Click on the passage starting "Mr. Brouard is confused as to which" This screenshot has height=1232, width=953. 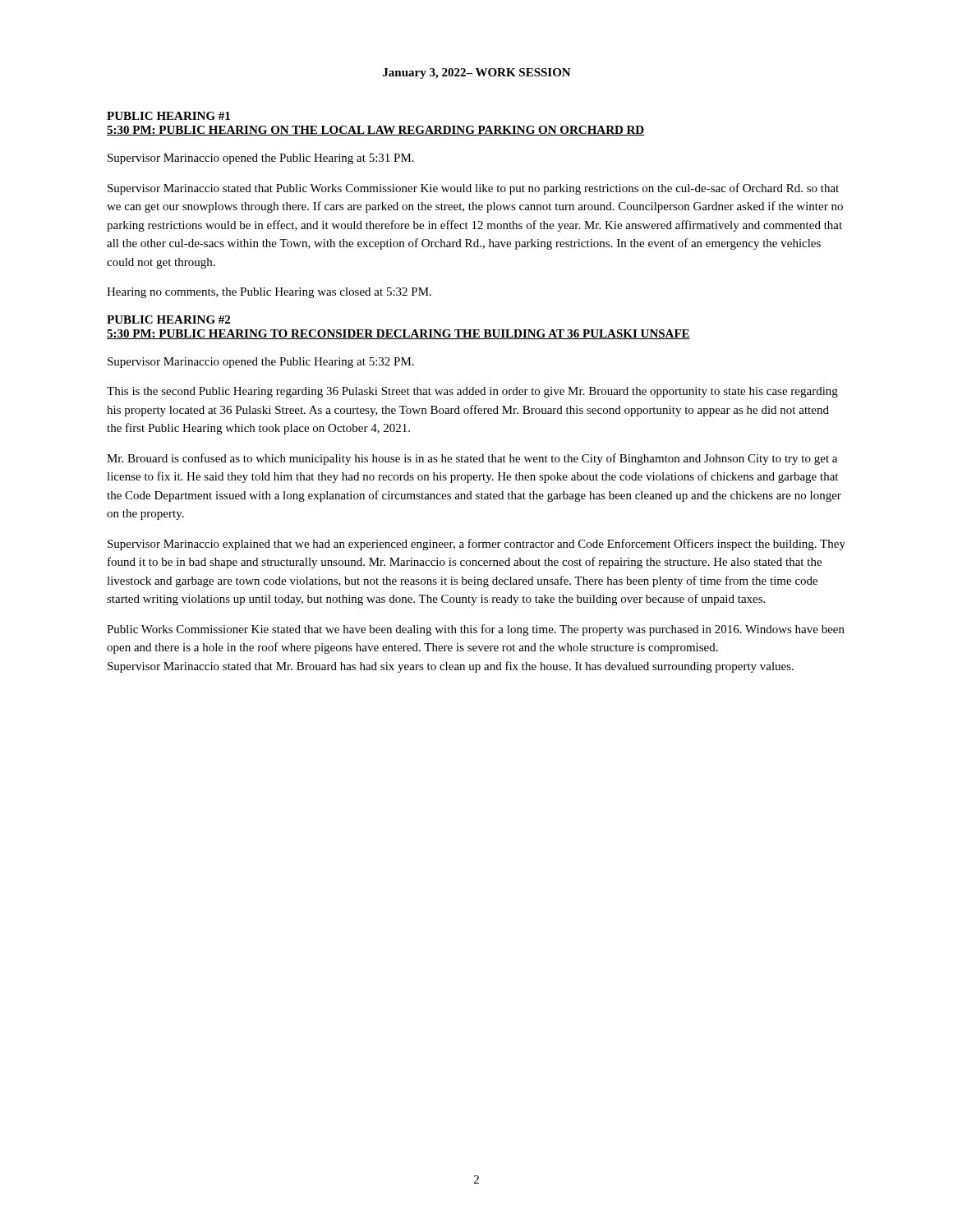[x=474, y=486]
